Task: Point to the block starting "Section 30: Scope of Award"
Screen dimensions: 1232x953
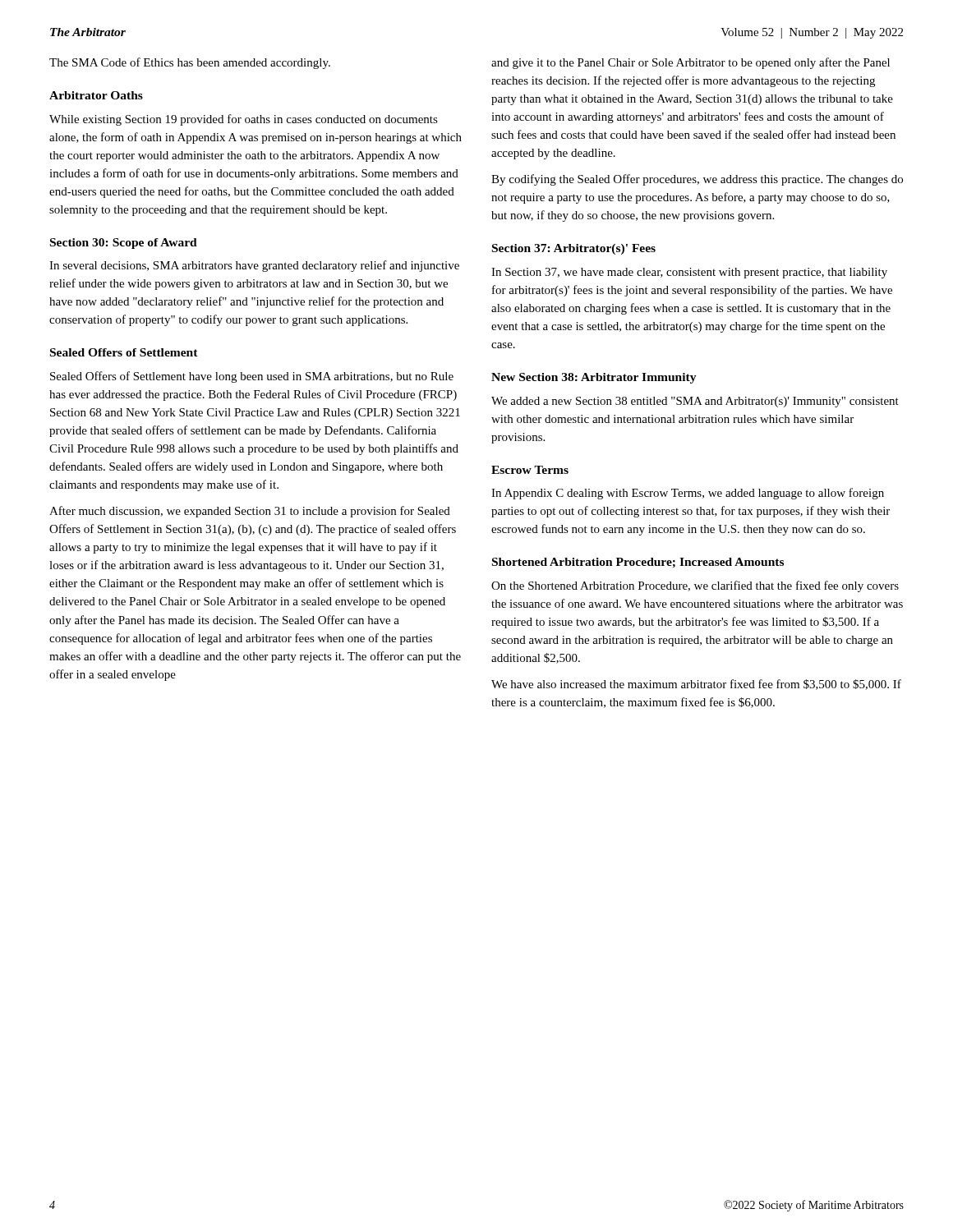Action: coord(123,242)
